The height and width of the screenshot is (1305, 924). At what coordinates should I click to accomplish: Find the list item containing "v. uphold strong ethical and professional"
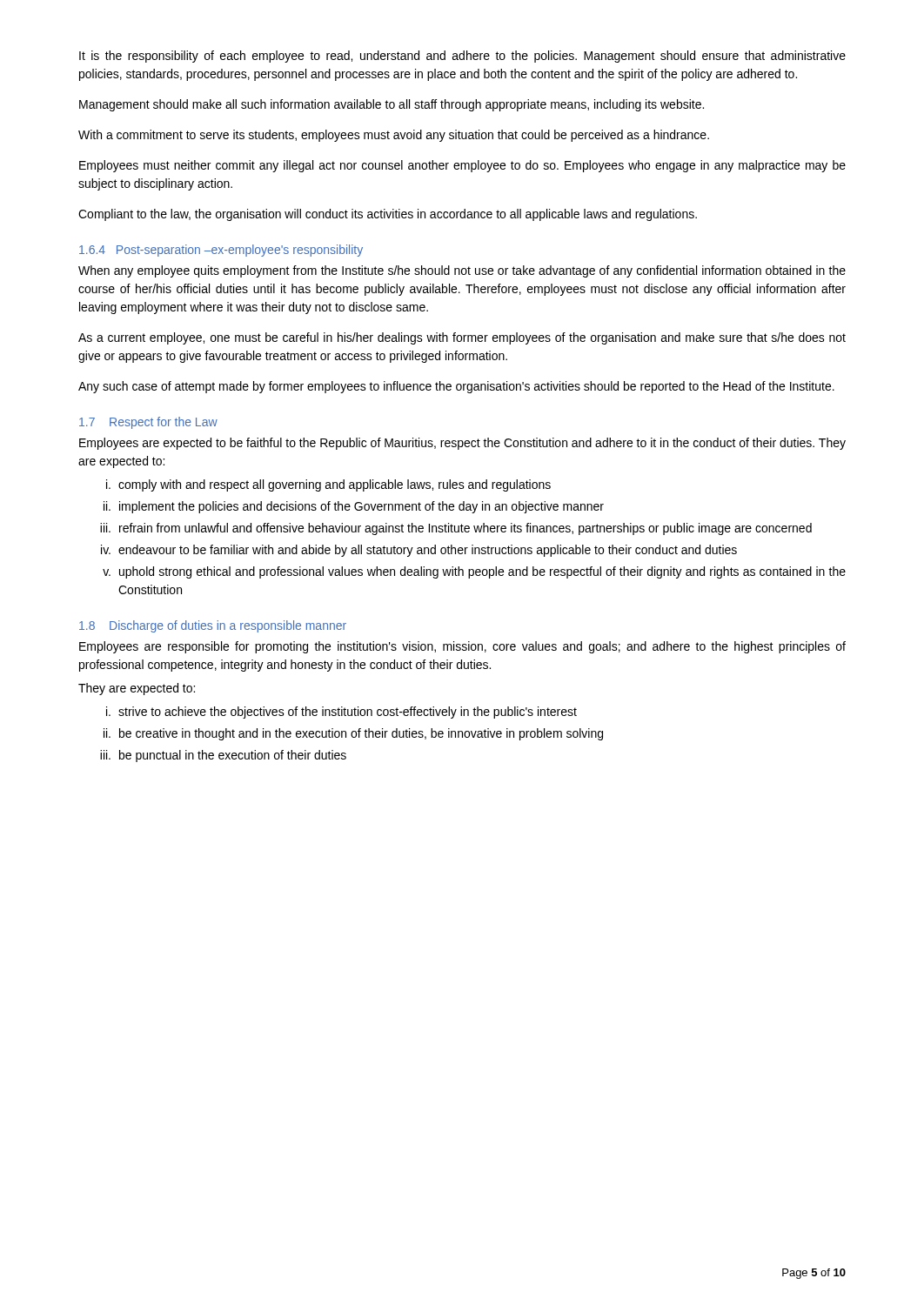462,581
